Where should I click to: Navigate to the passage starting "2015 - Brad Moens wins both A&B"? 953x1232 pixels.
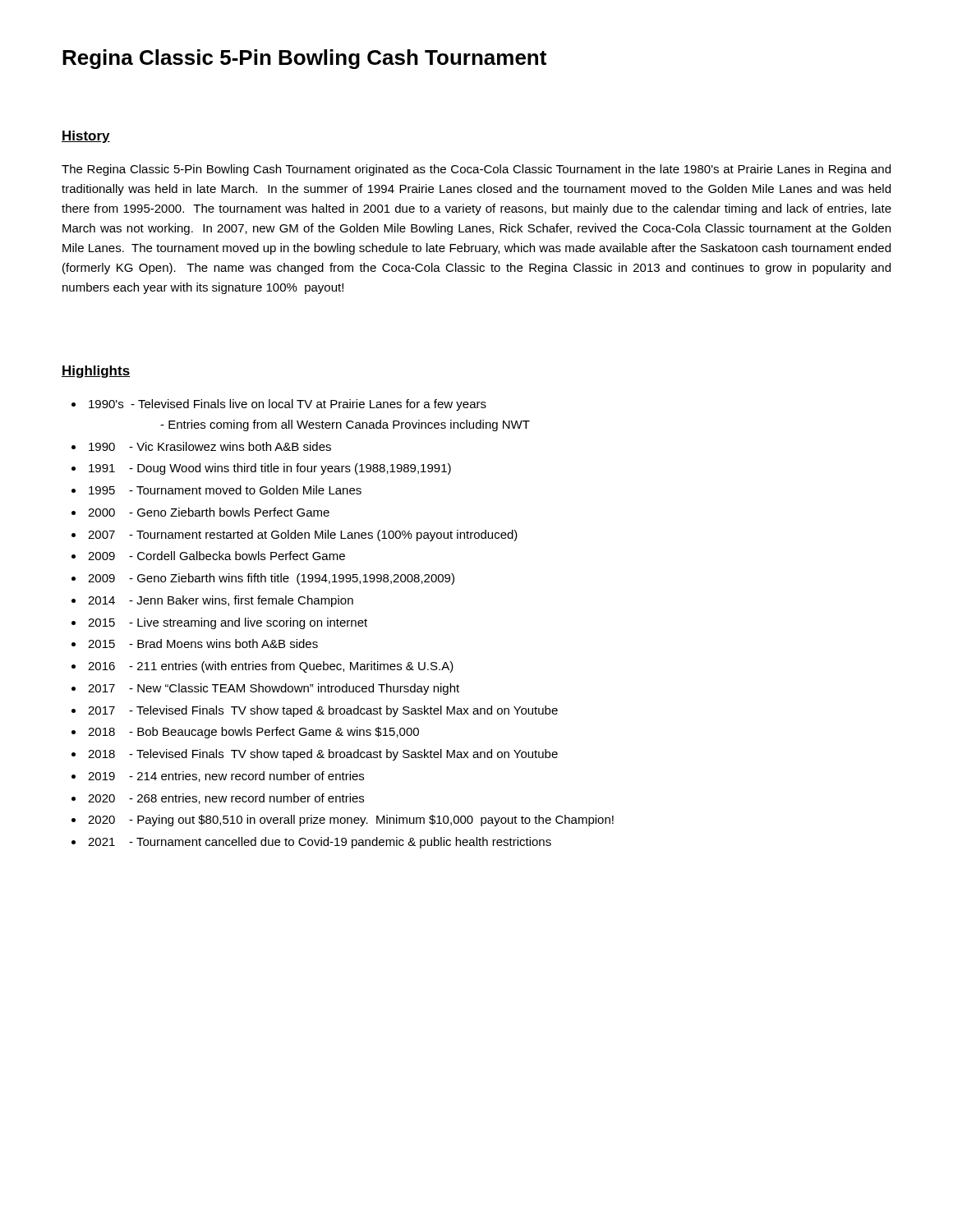(x=203, y=644)
